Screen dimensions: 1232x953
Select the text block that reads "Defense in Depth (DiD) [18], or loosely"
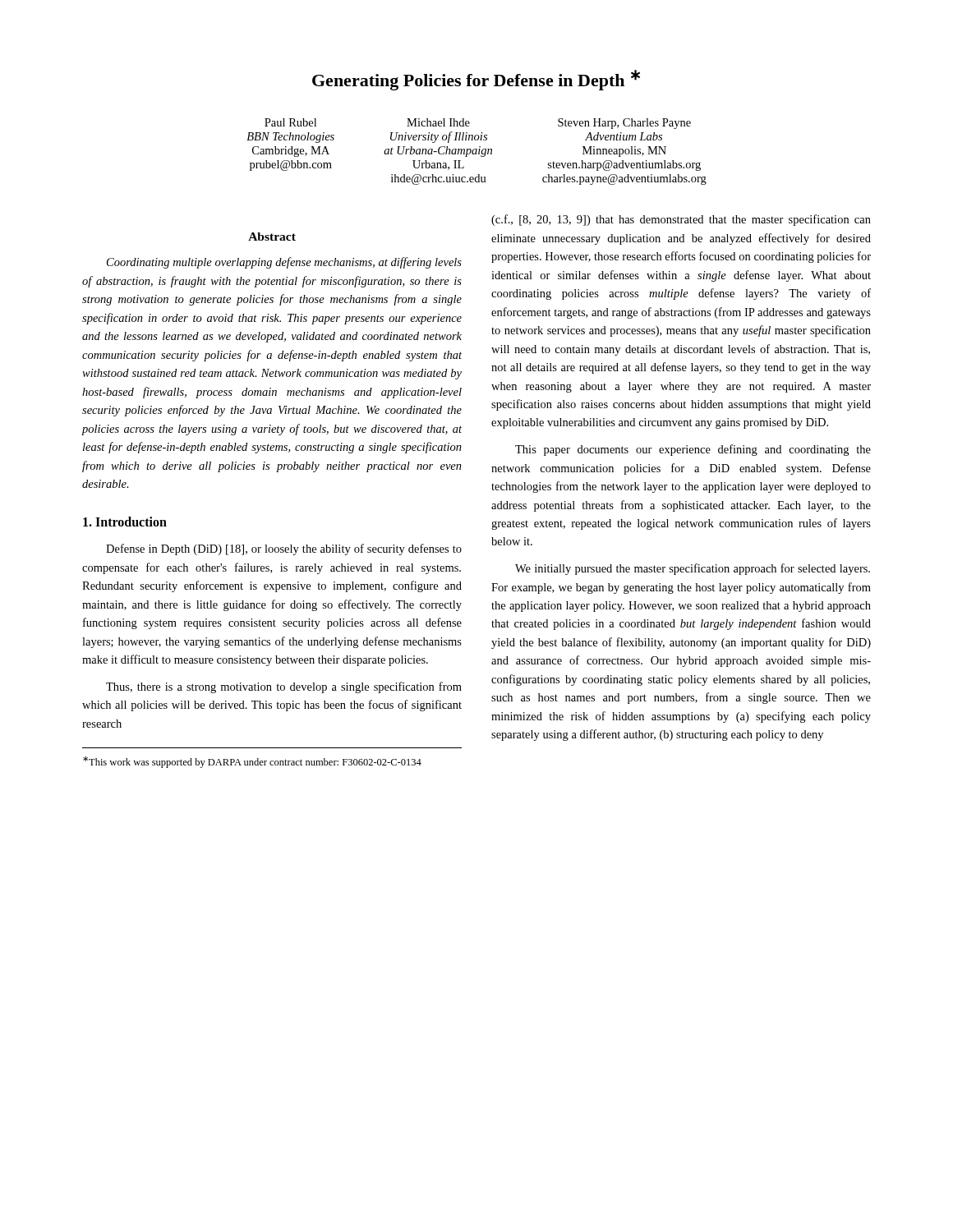click(272, 636)
